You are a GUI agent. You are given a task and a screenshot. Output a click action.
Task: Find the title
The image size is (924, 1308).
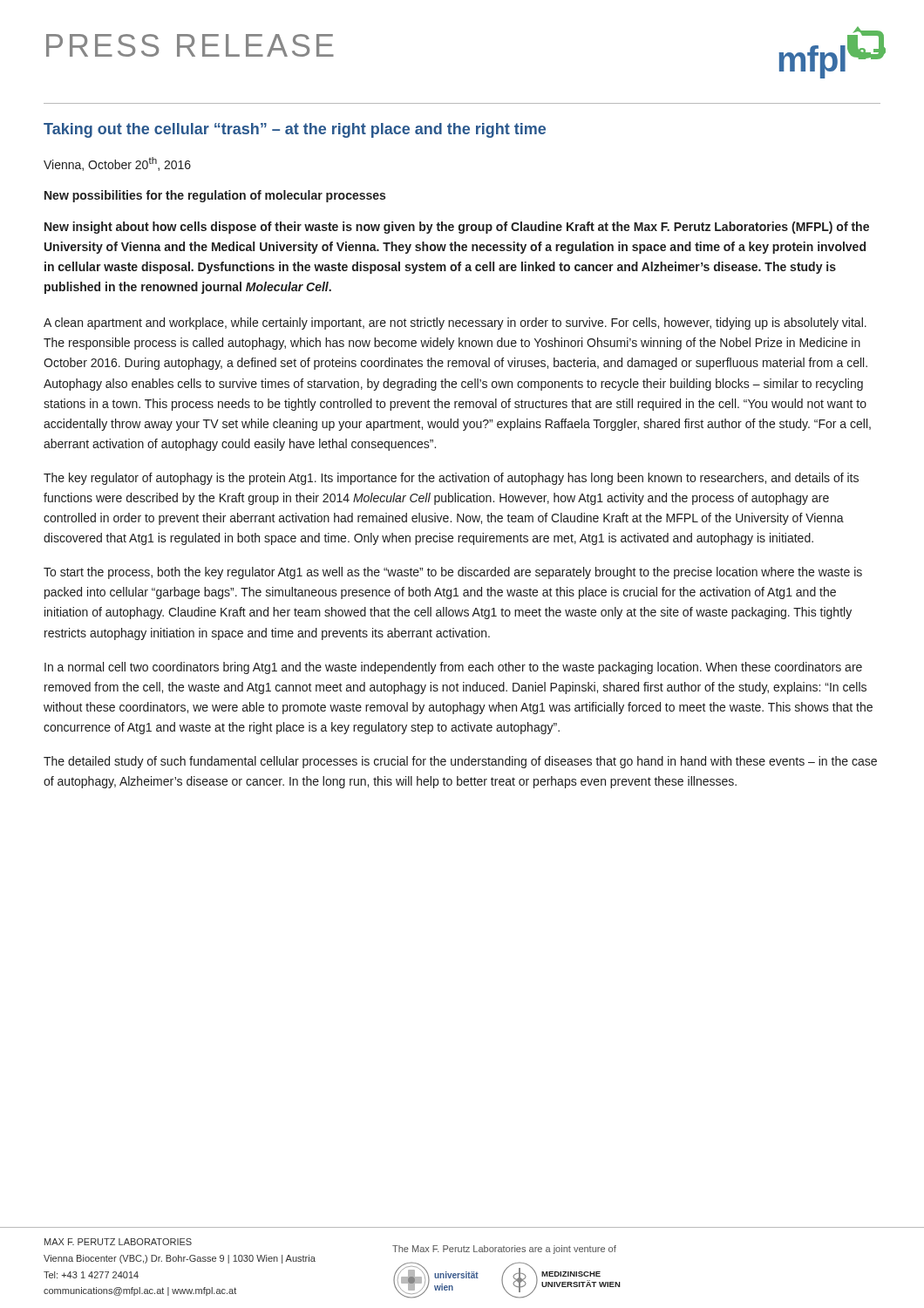(191, 46)
